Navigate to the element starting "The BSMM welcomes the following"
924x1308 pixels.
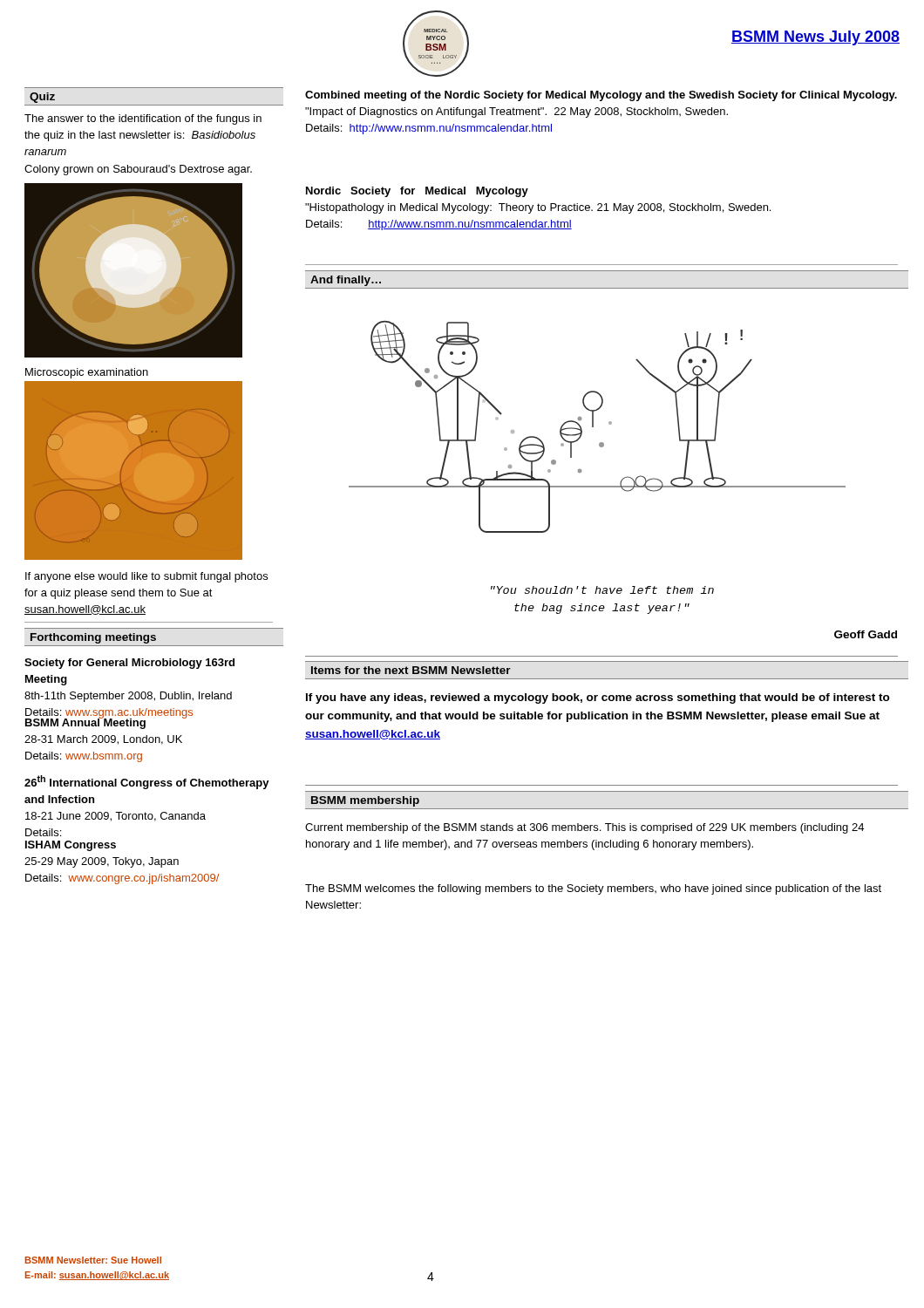tap(593, 896)
